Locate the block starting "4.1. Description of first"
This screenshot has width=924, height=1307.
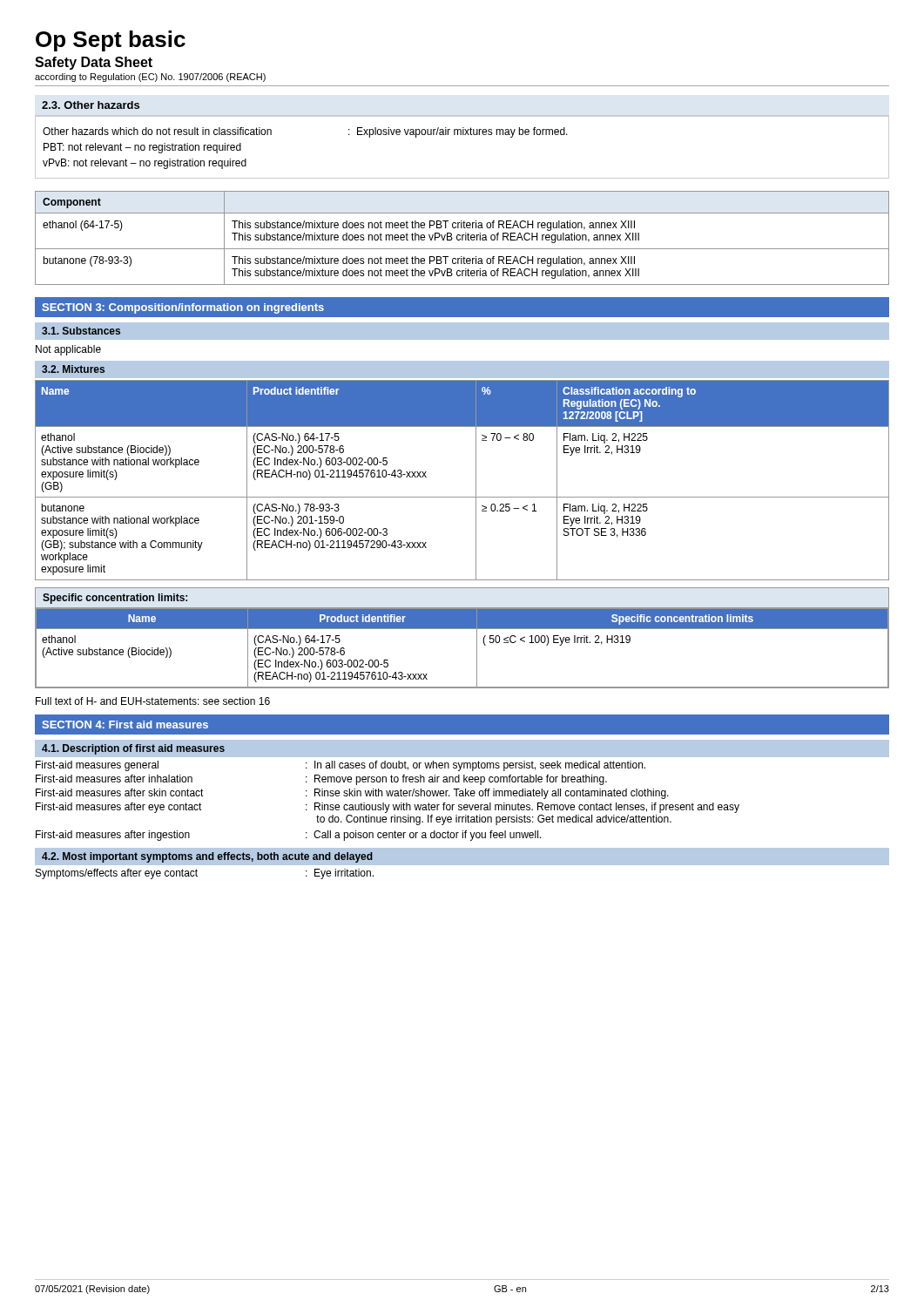coord(133,748)
